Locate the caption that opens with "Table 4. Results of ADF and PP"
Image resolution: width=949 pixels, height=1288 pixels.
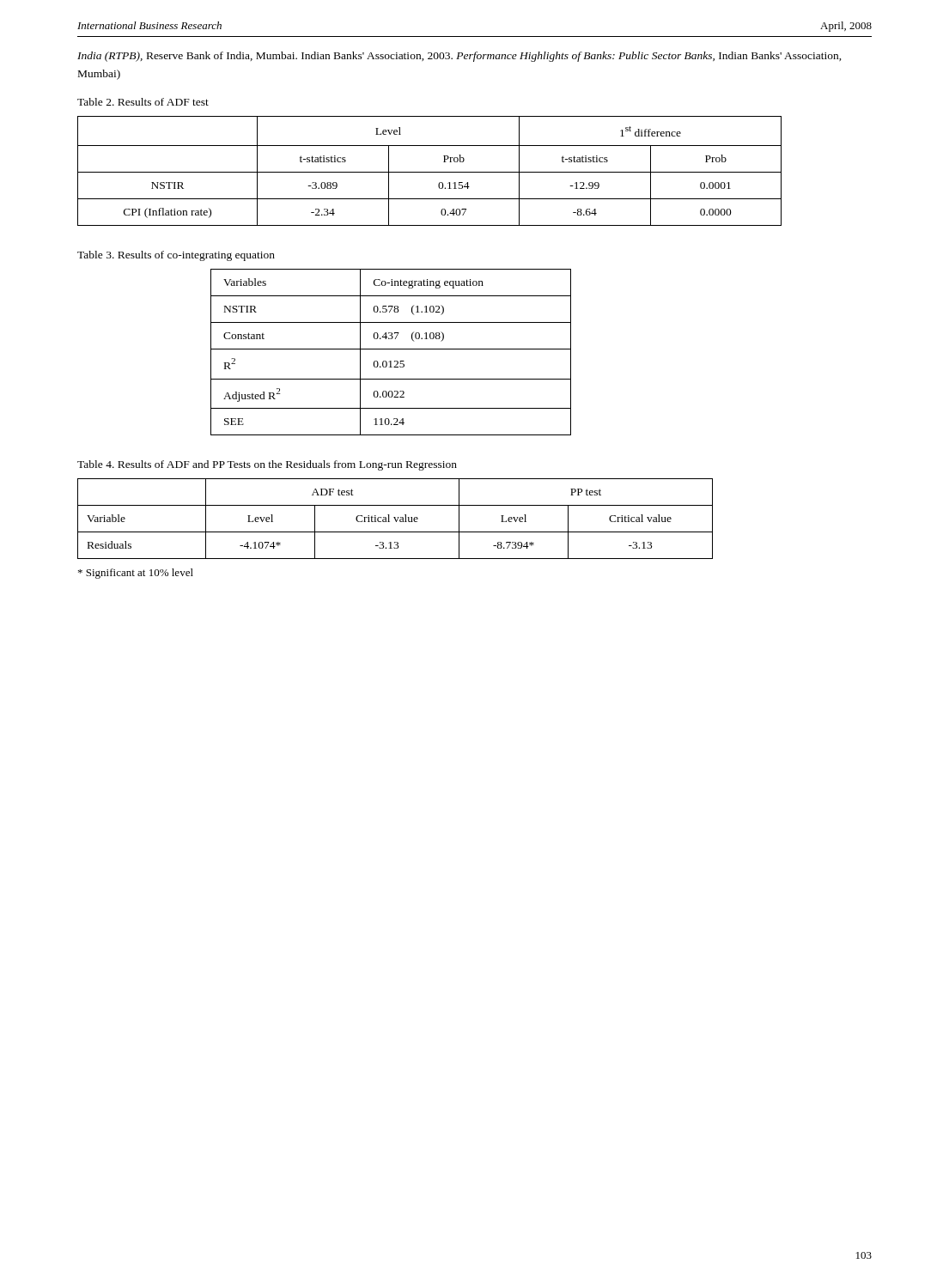[267, 464]
